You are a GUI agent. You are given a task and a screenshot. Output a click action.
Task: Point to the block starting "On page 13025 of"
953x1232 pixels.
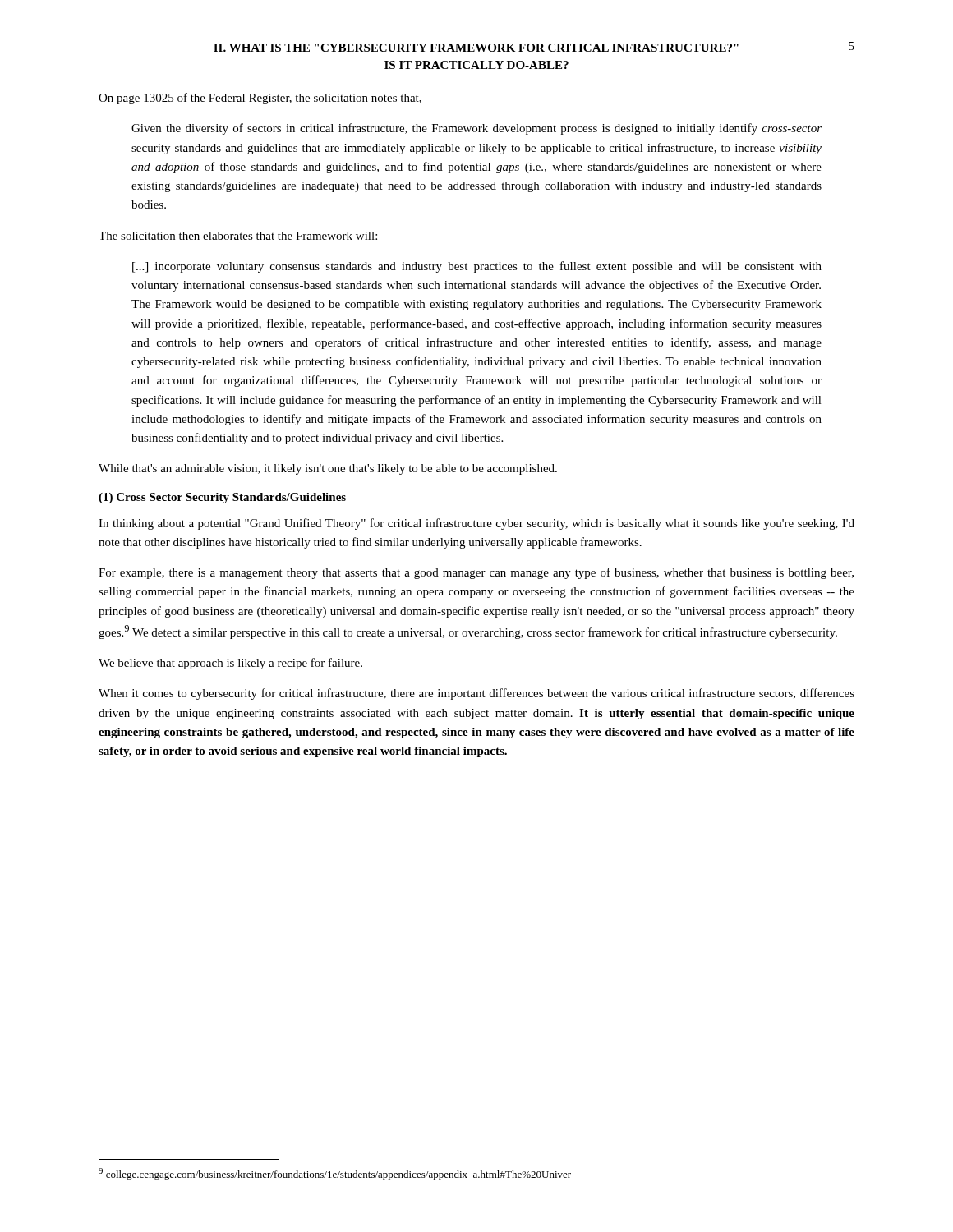tap(260, 98)
